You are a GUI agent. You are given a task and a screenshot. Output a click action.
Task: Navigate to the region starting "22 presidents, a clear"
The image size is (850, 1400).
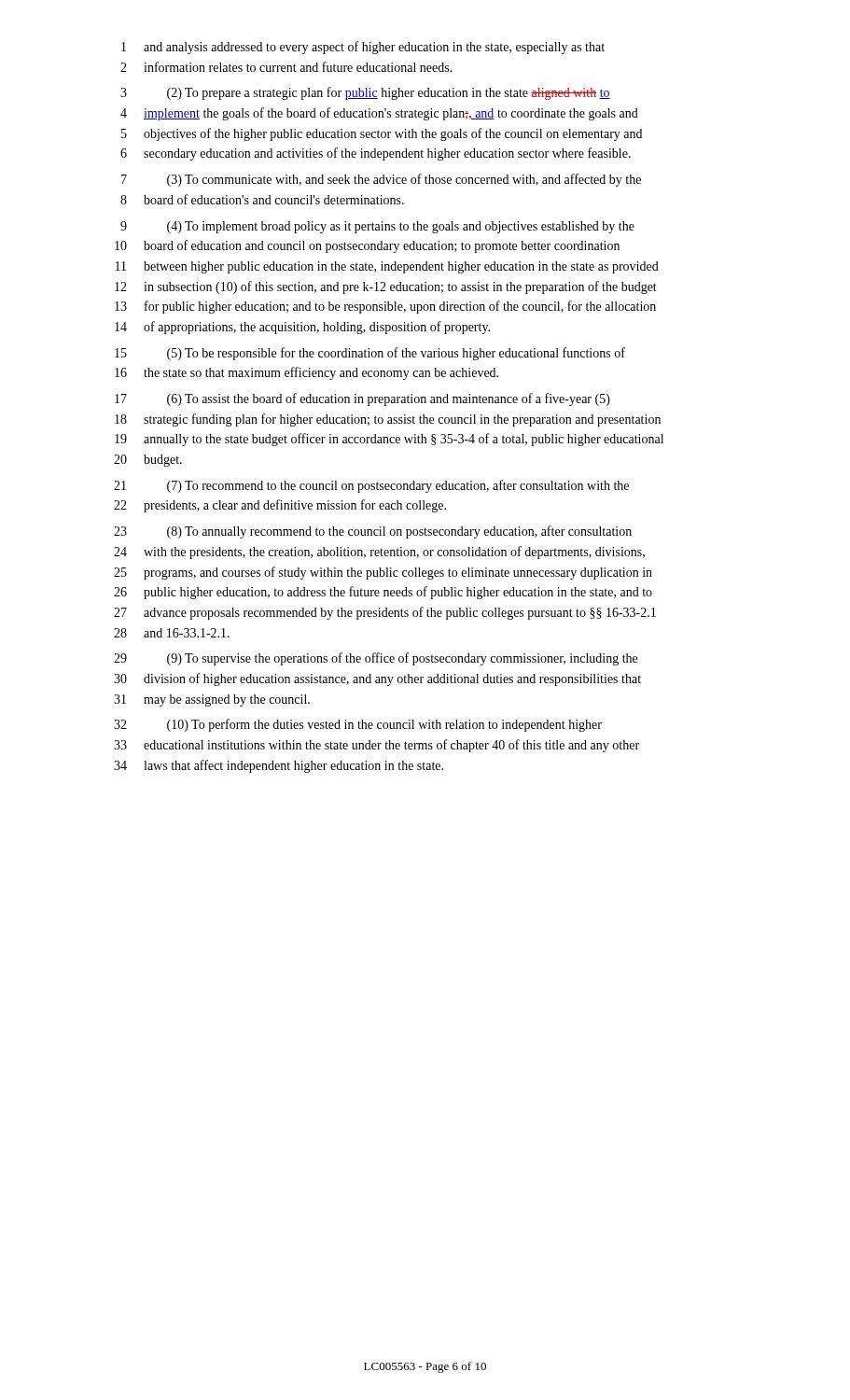pos(434,506)
